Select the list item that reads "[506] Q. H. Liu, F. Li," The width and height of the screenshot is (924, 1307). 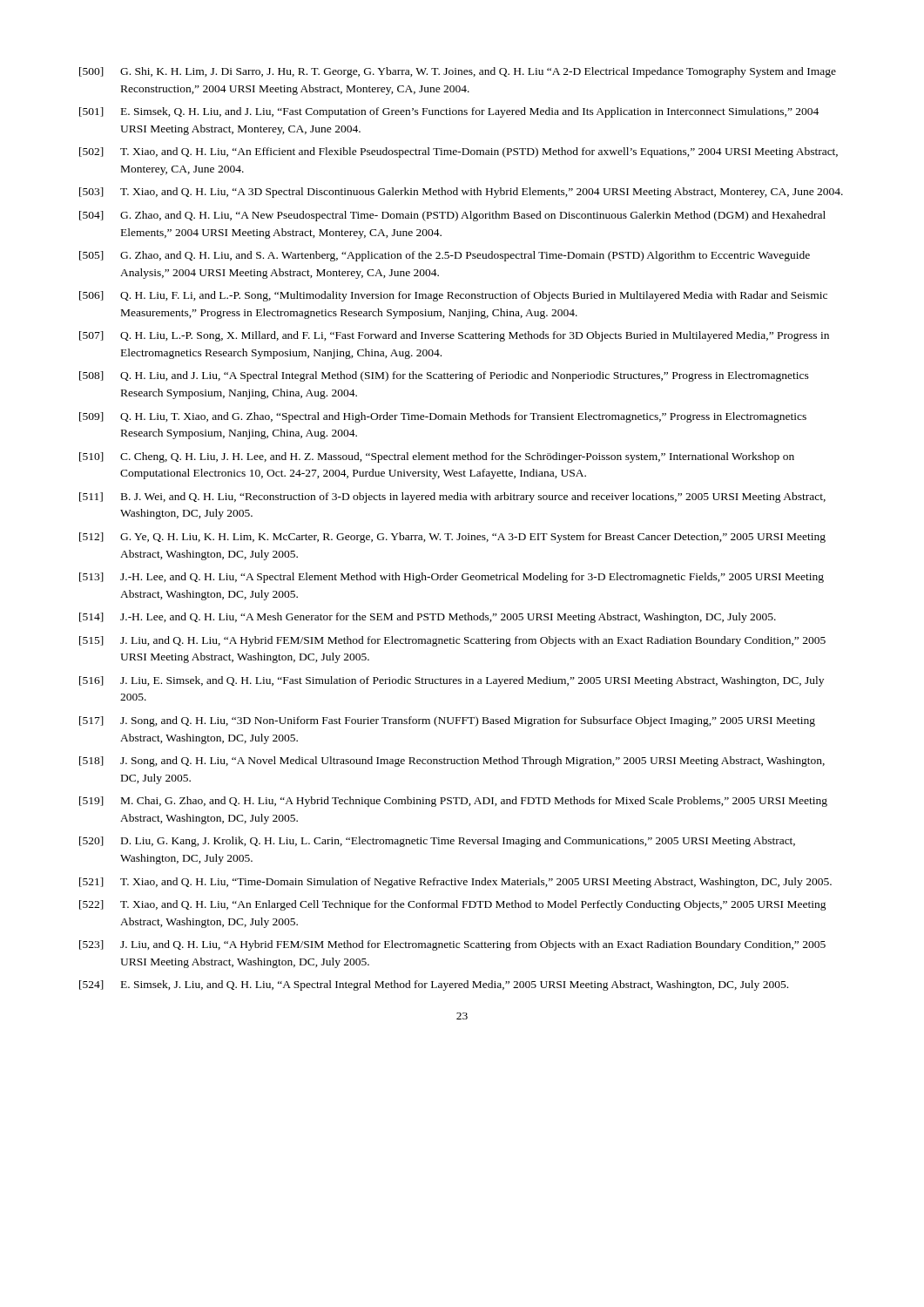pos(462,304)
